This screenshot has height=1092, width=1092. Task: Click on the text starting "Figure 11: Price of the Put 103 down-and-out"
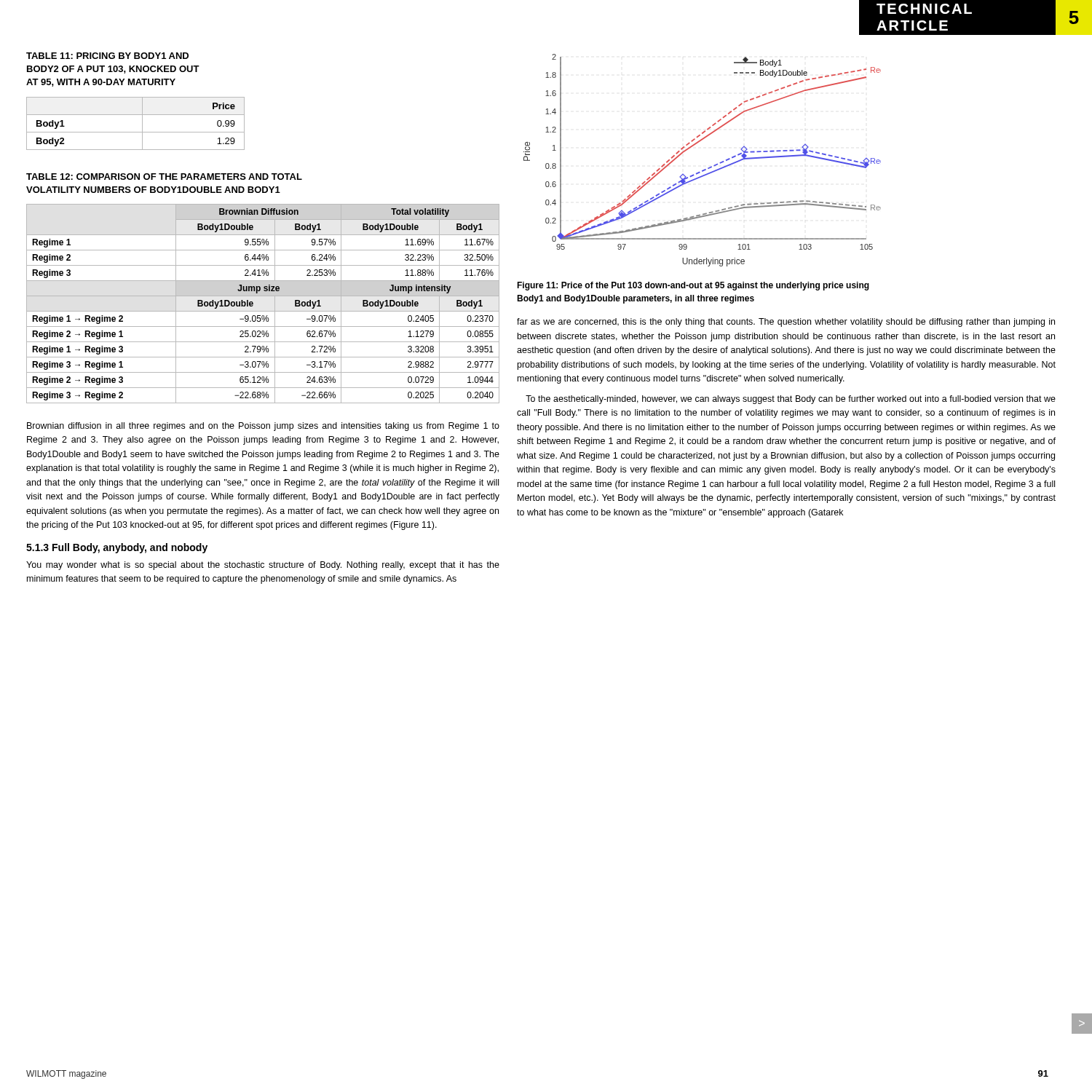693,292
